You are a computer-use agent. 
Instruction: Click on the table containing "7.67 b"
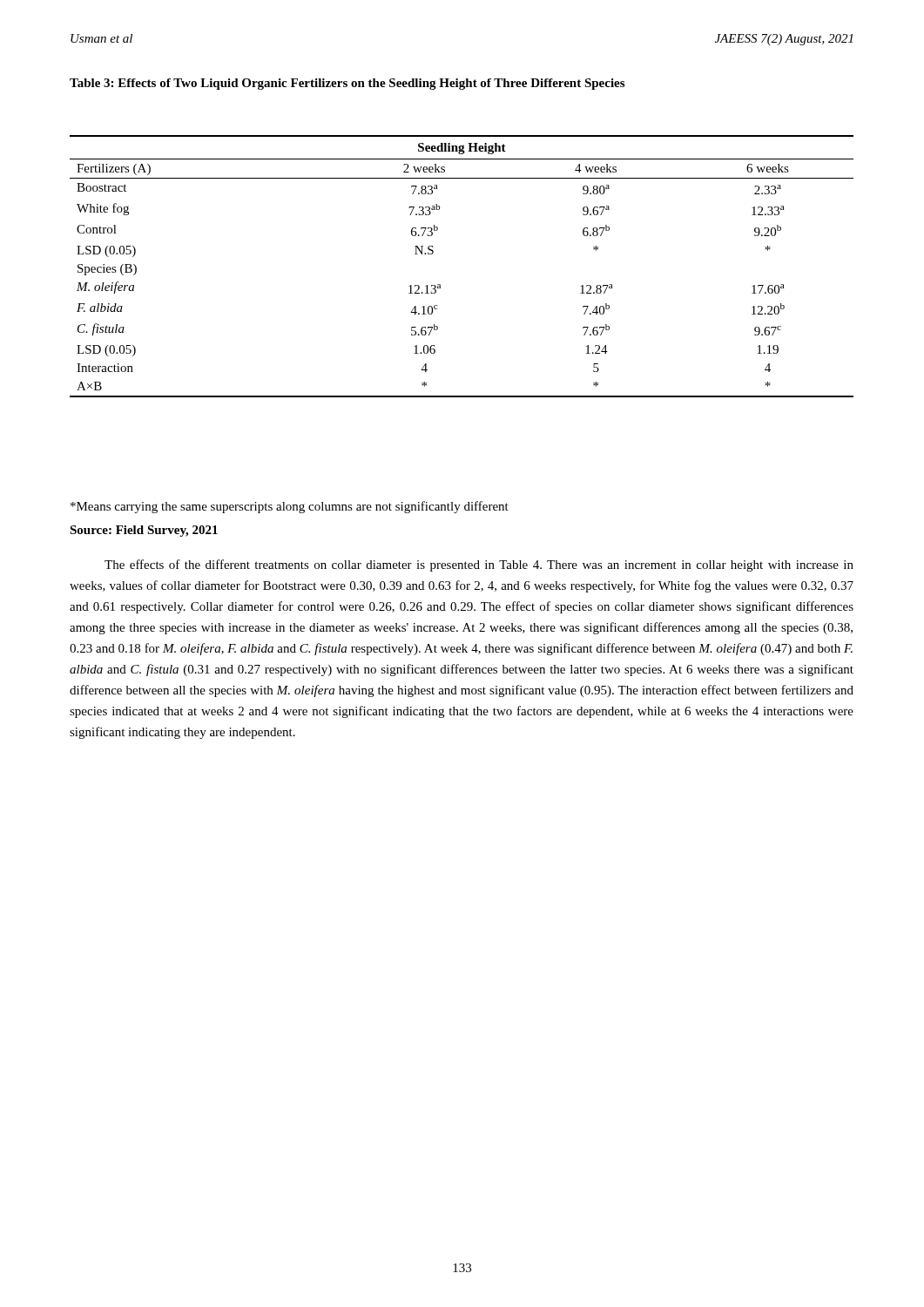pyautogui.click(x=462, y=266)
